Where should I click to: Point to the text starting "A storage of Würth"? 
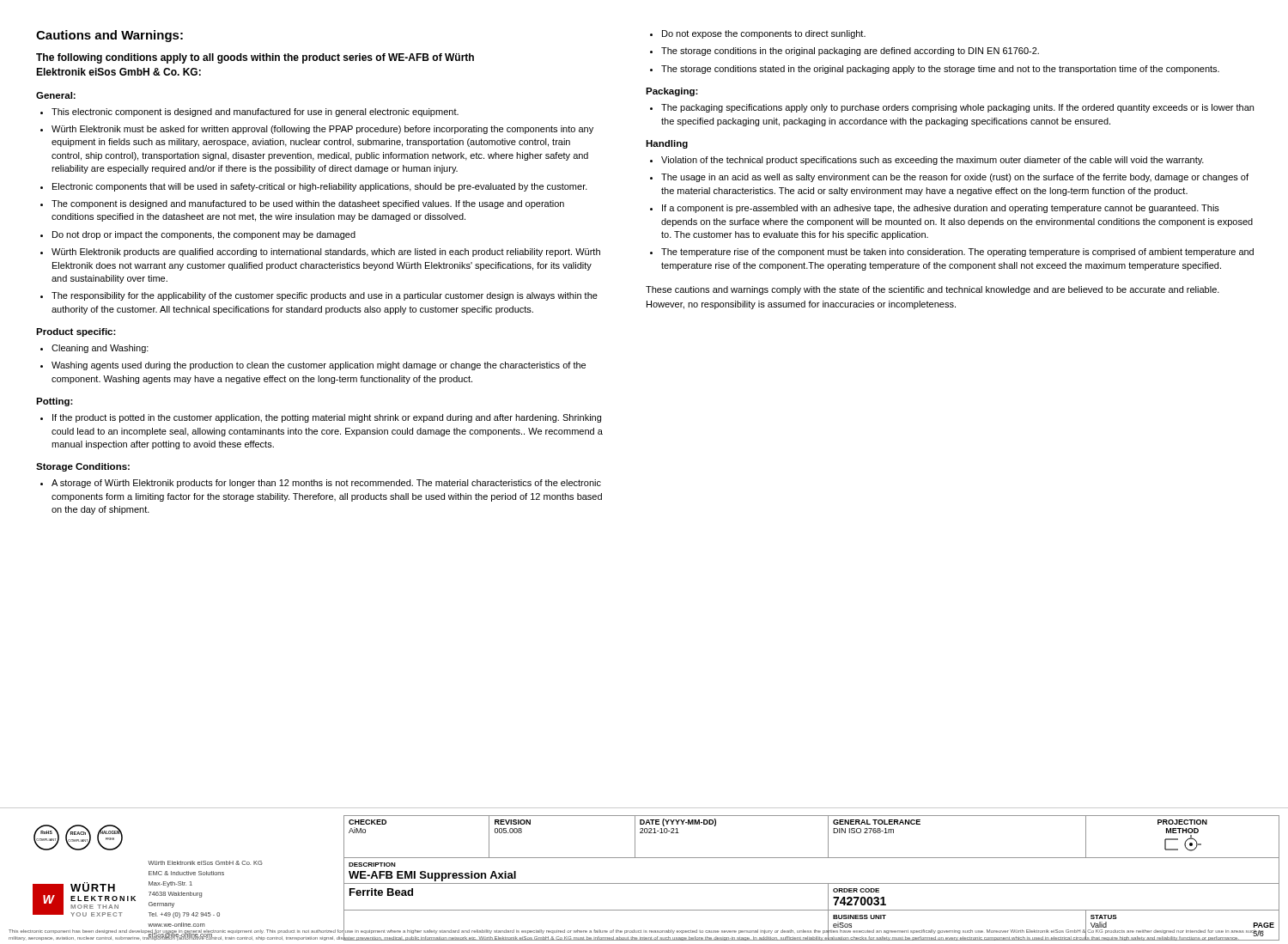327,496
